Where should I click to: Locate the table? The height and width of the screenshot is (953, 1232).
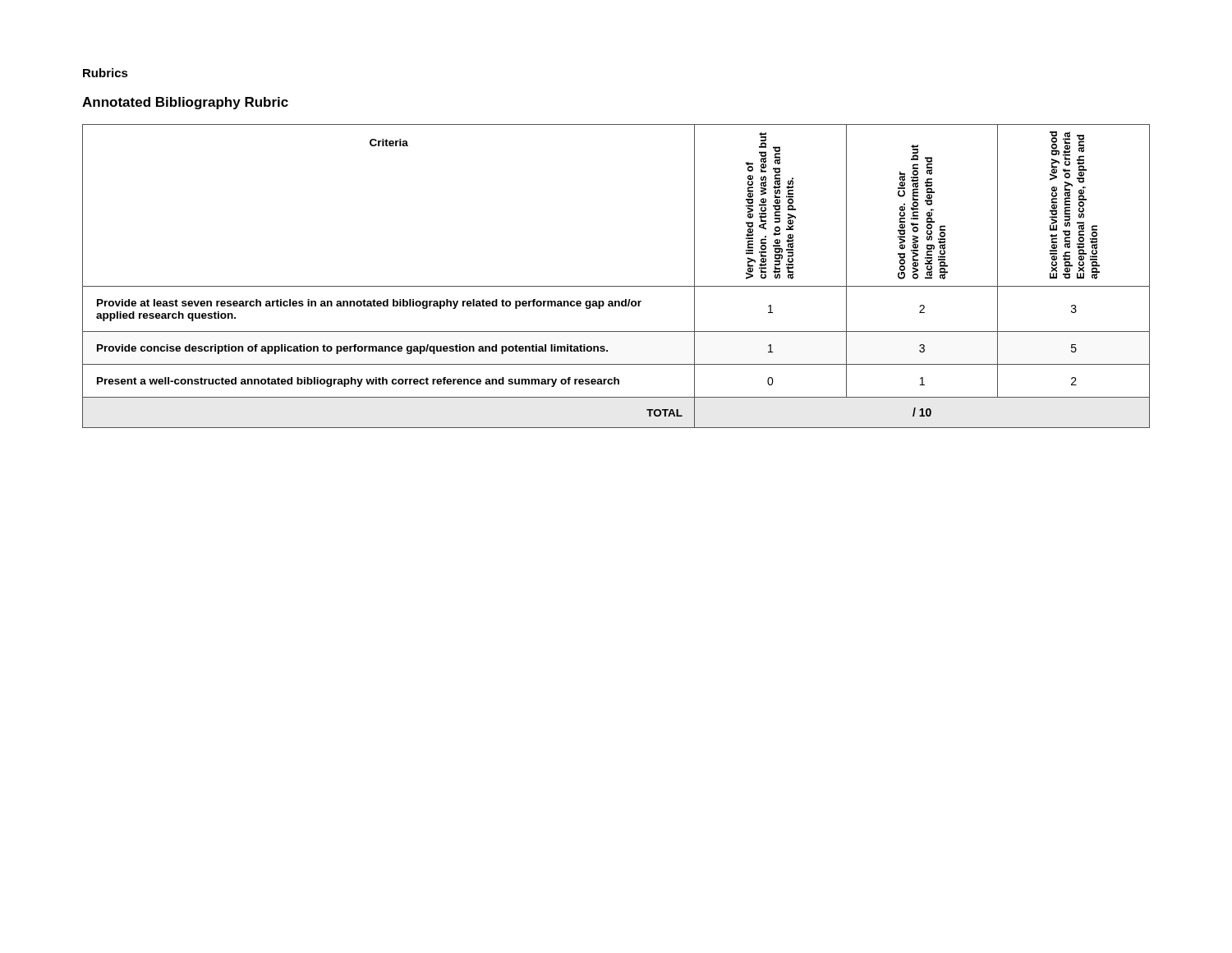click(x=616, y=276)
